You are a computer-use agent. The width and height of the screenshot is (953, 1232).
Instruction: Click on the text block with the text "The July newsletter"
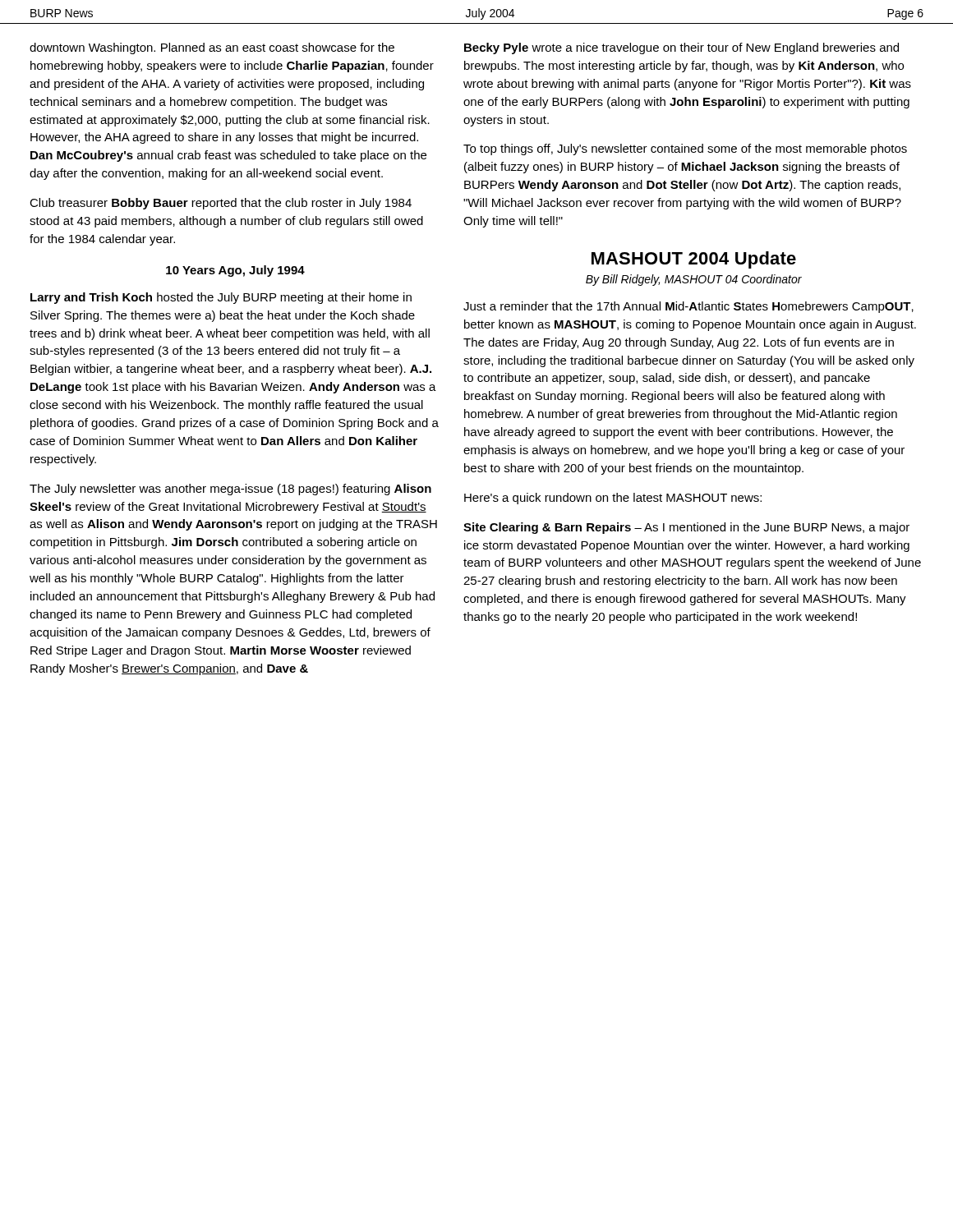[x=234, y=578]
